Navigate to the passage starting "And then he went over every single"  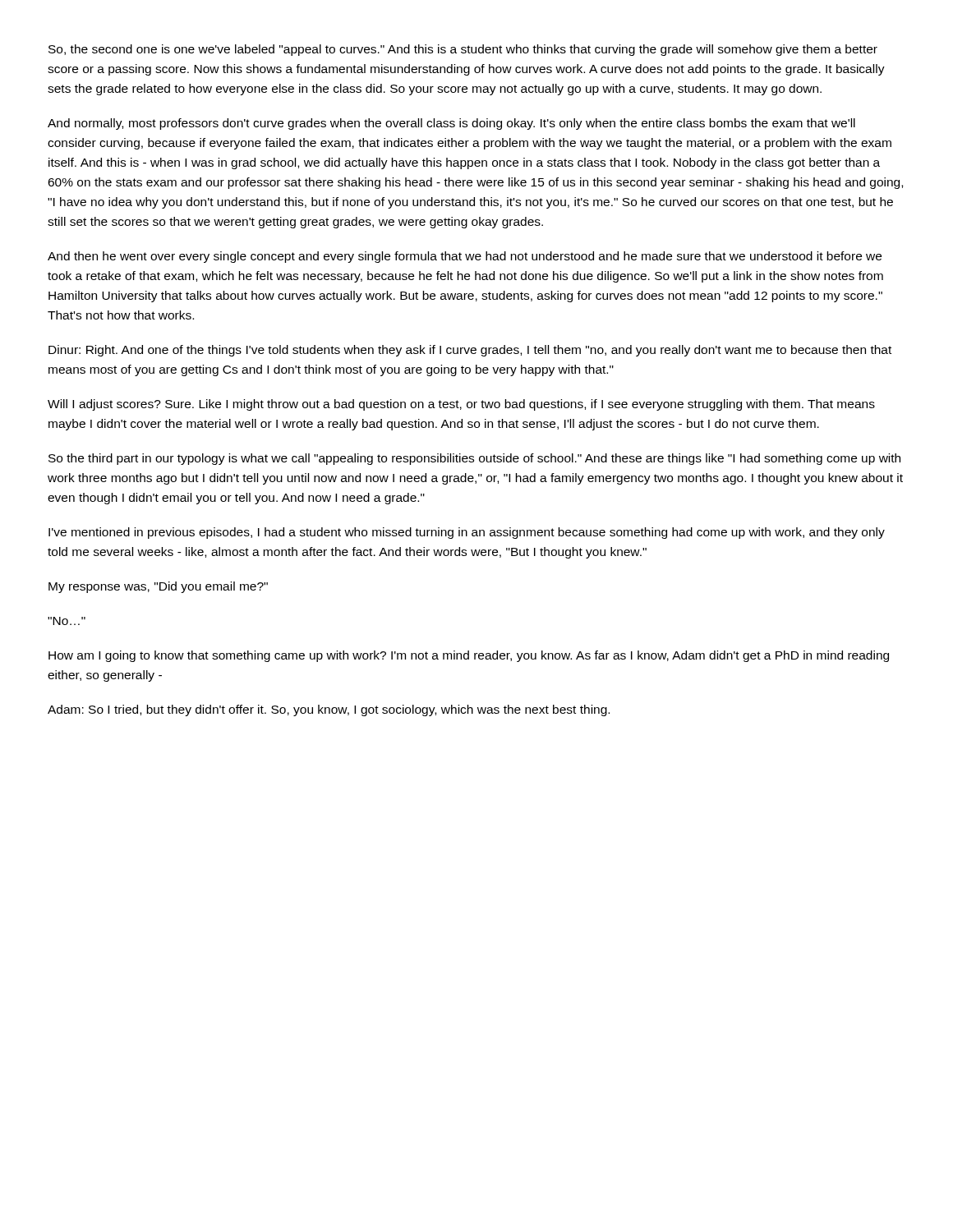466,286
